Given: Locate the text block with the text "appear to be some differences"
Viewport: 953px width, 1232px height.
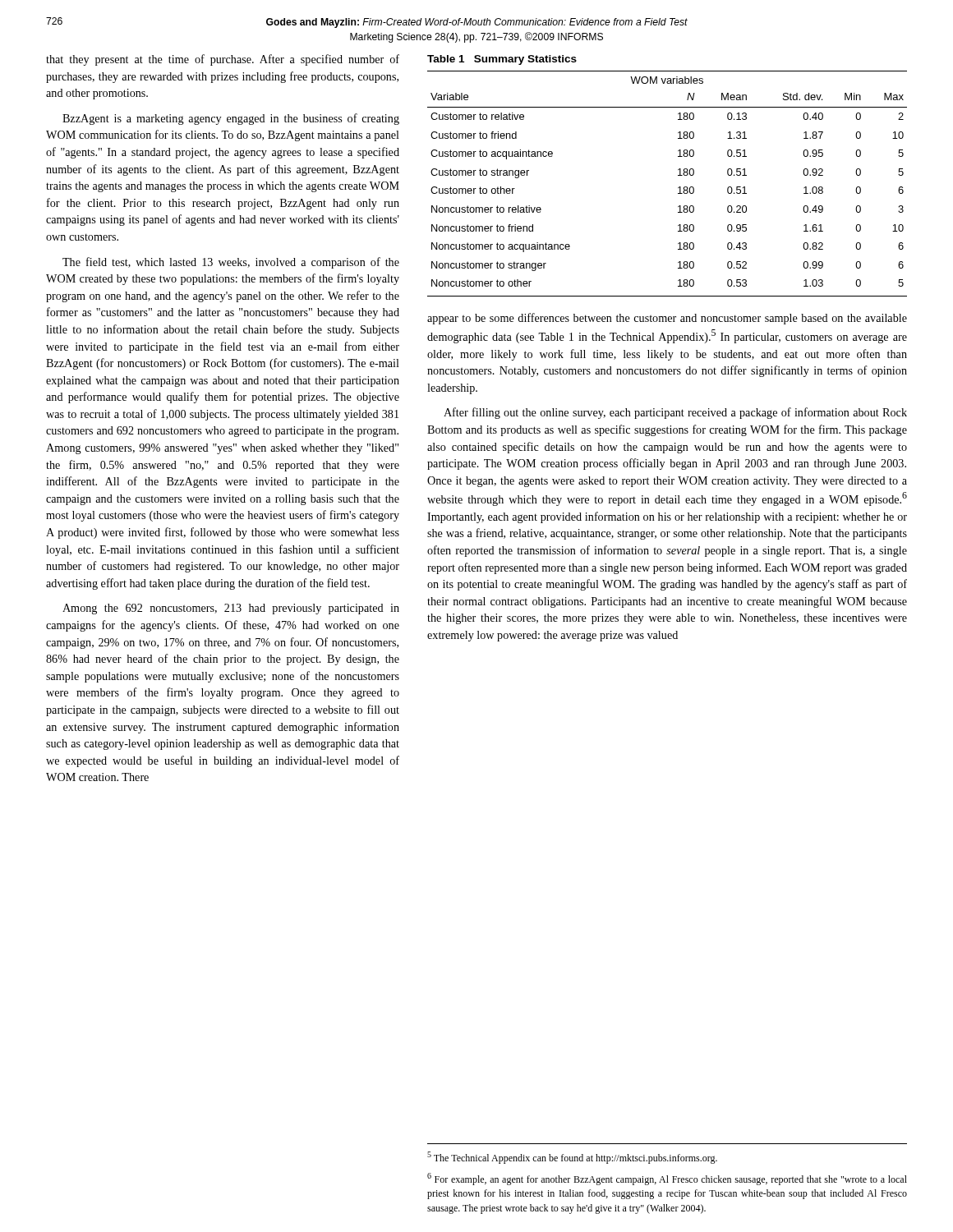Looking at the screenshot, I should click(667, 353).
